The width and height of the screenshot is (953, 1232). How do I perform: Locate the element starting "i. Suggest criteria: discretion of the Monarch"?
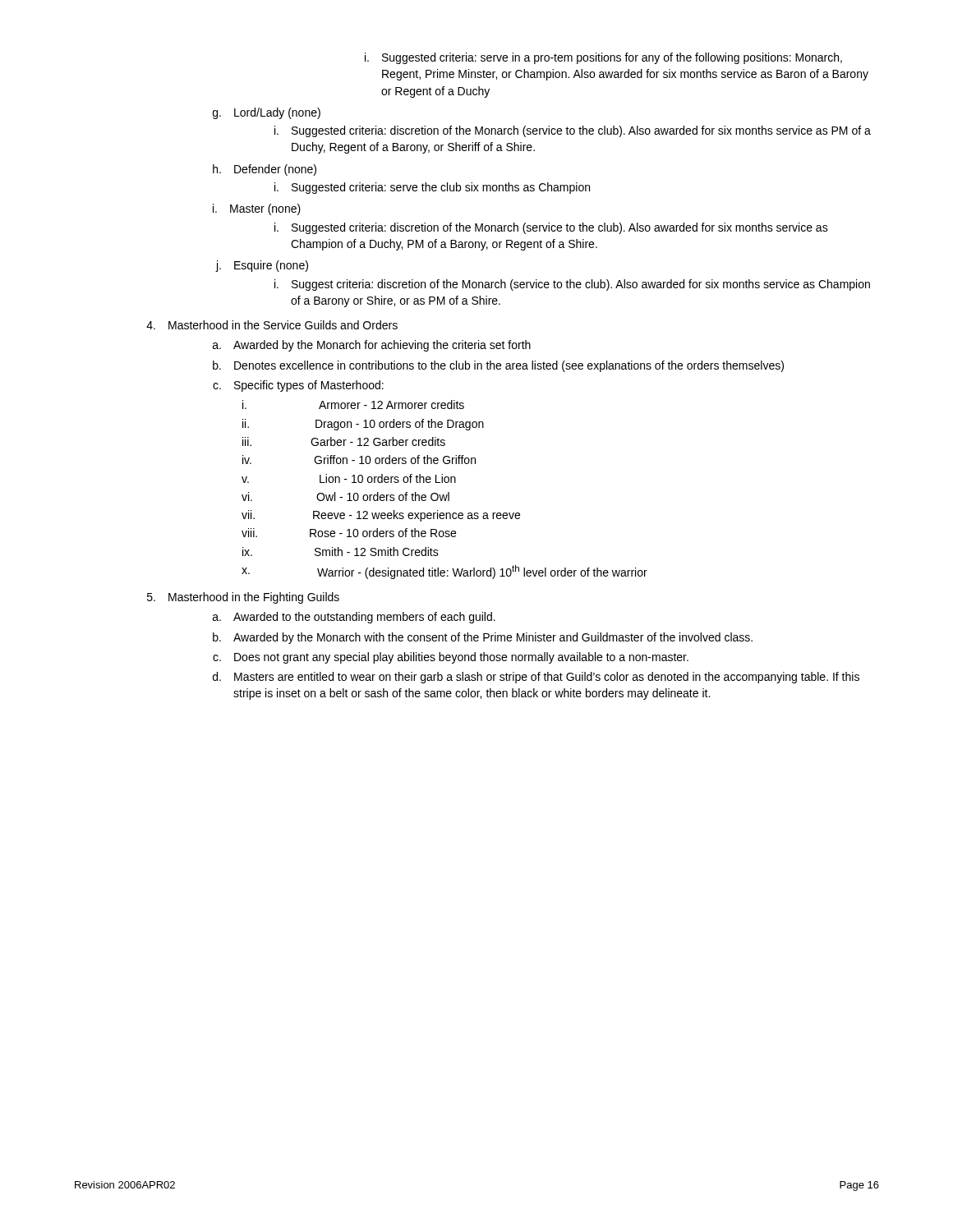coord(559,292)
